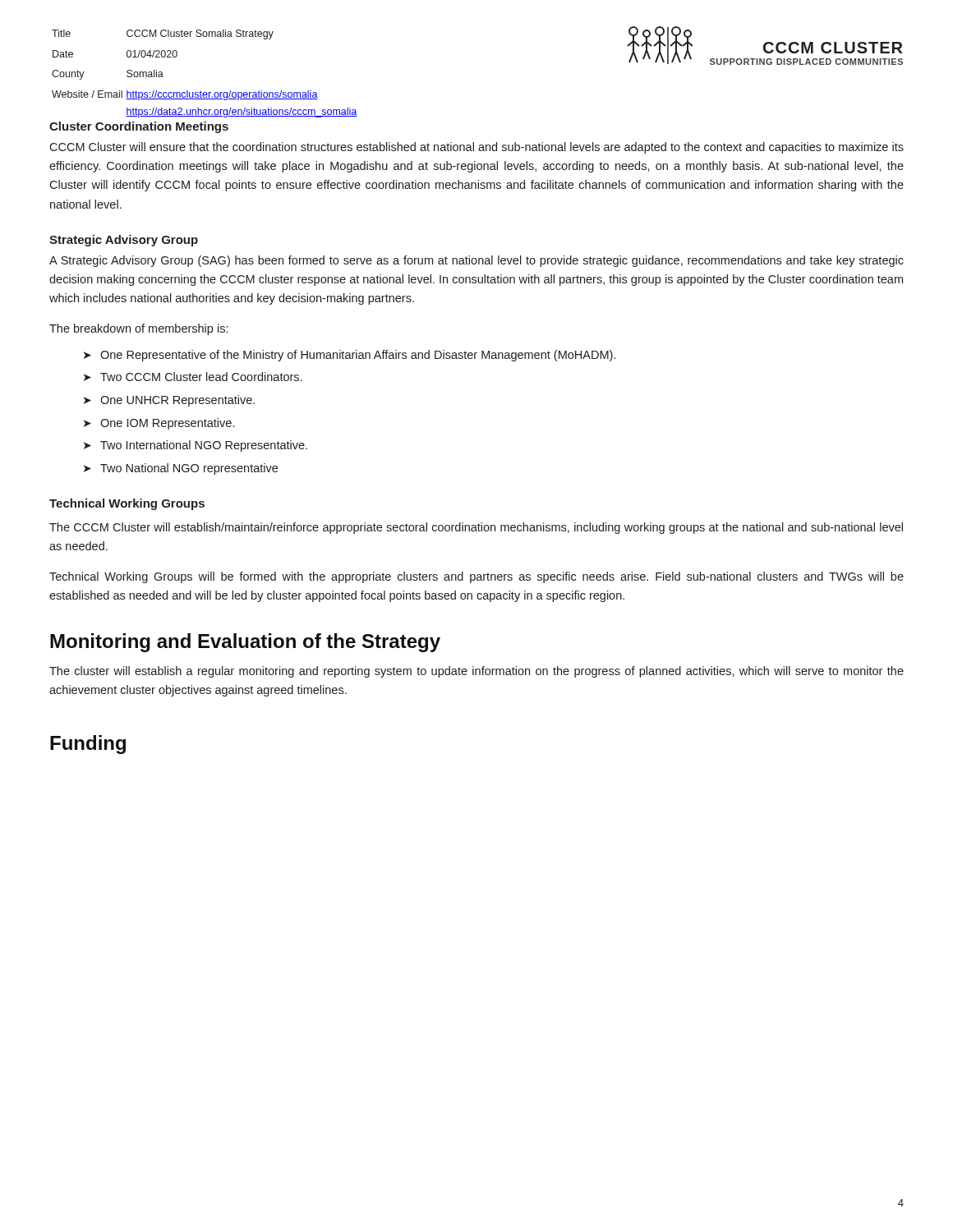Locate the block of text that opens with "➤ One UNHCR"
Image resolution: width=953 pixels, height=1232 pixels.
click(169, 400)
